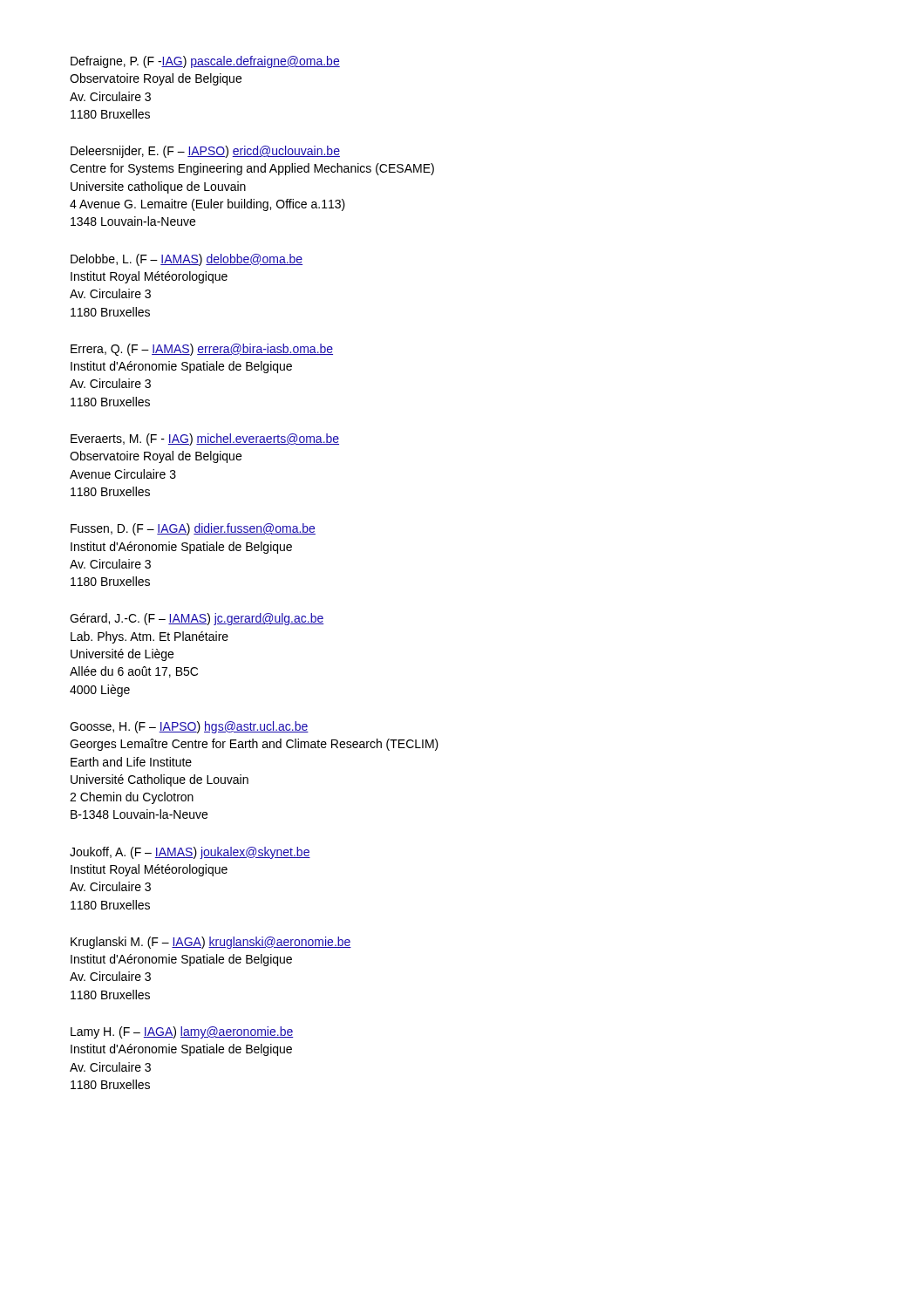
Task: Select the block starting "Goosse, H. (F –"
Action: click(x=254, y=771)
